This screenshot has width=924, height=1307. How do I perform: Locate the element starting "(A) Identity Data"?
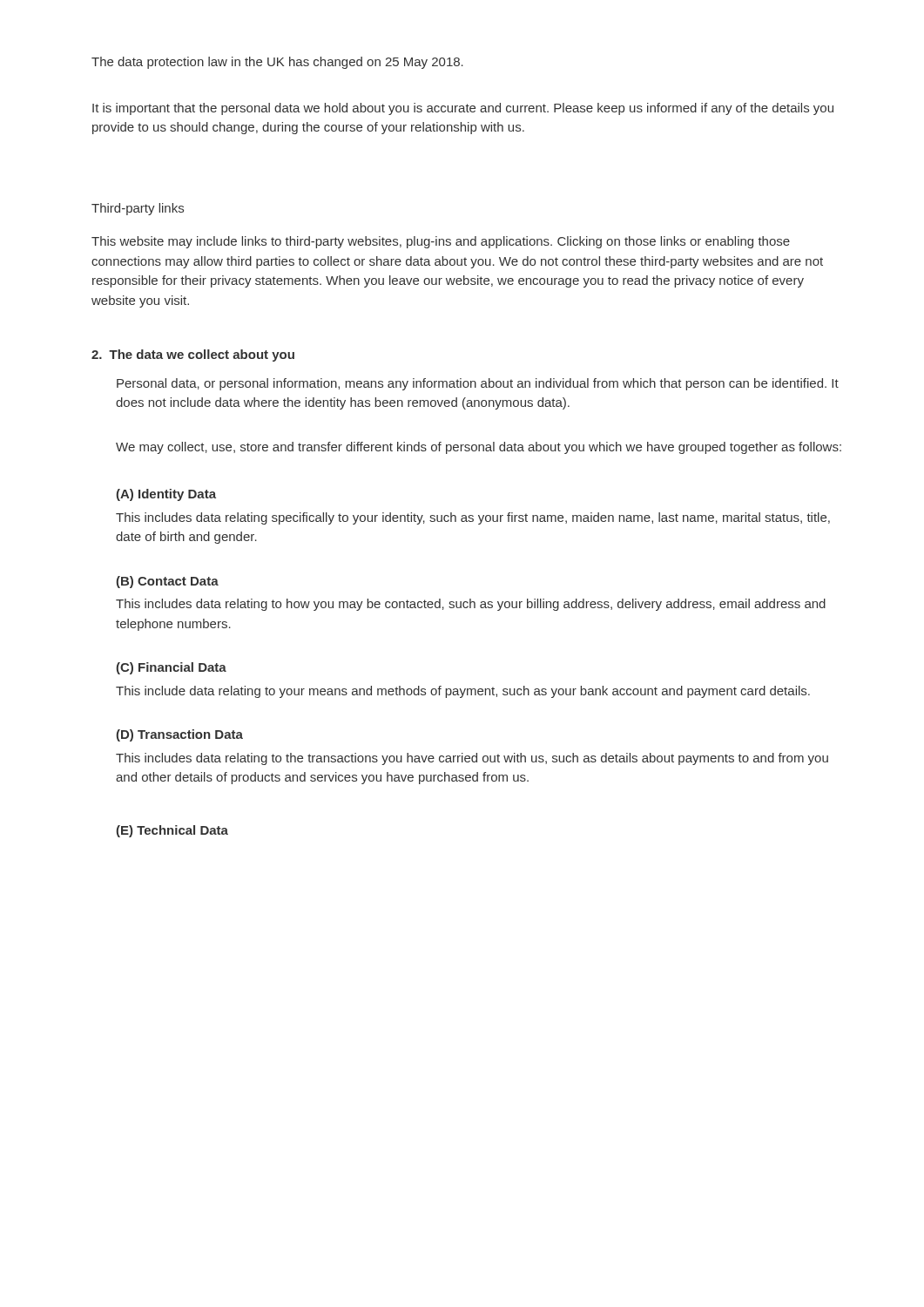point(166,494)
